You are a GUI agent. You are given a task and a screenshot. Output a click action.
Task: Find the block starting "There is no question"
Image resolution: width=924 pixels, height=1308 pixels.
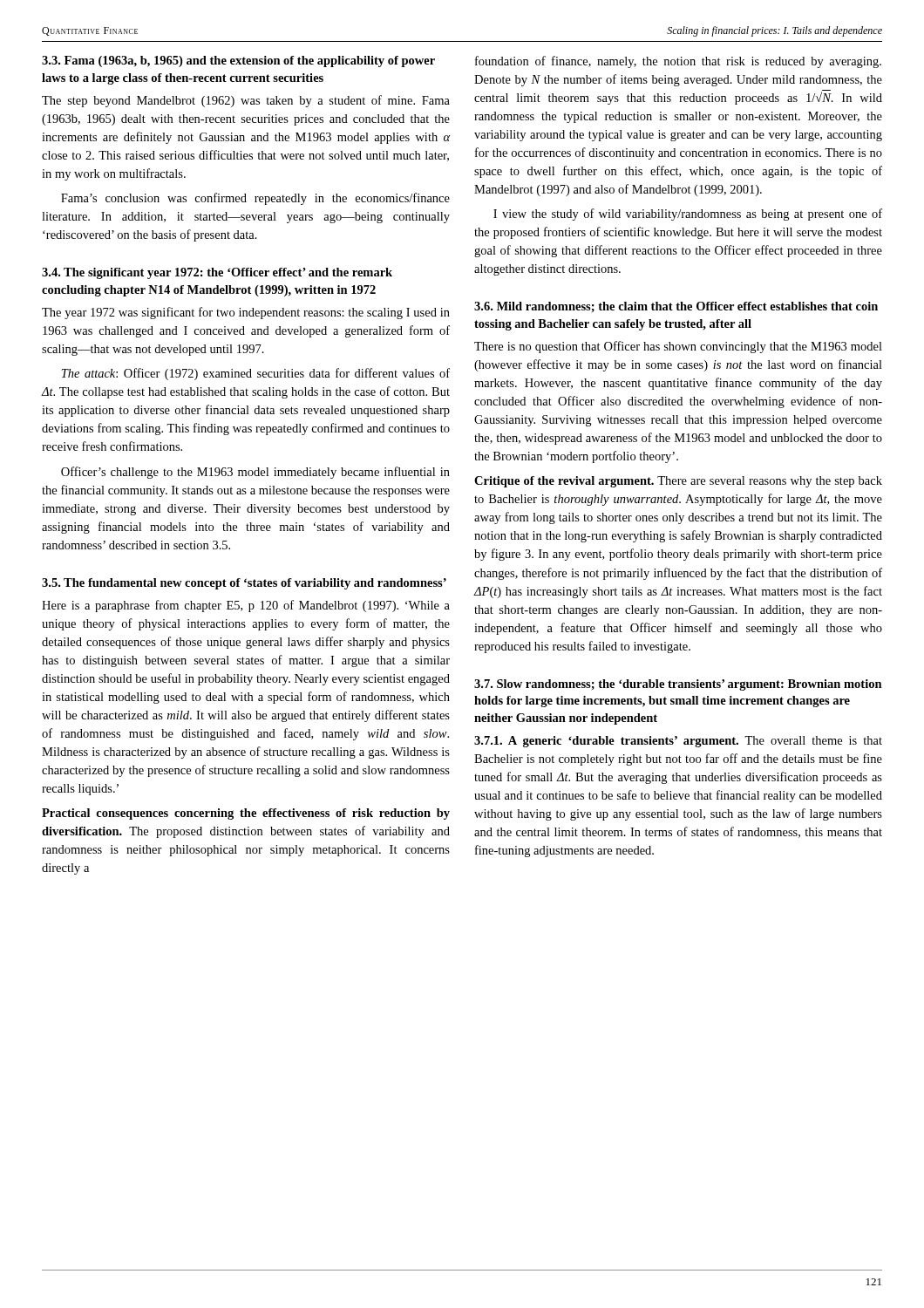678,497
